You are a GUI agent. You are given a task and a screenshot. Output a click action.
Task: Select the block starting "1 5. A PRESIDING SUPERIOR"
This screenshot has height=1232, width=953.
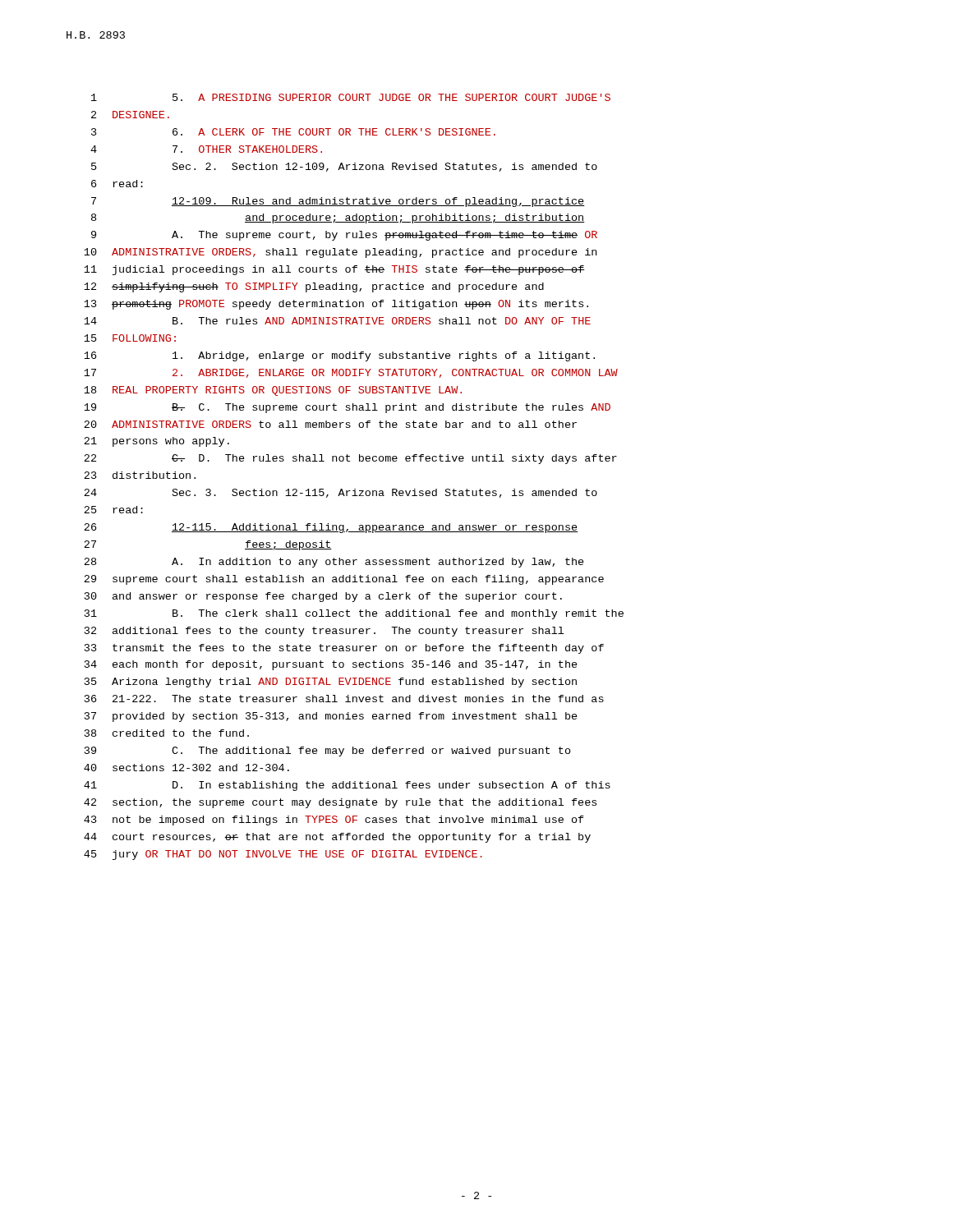351,97
